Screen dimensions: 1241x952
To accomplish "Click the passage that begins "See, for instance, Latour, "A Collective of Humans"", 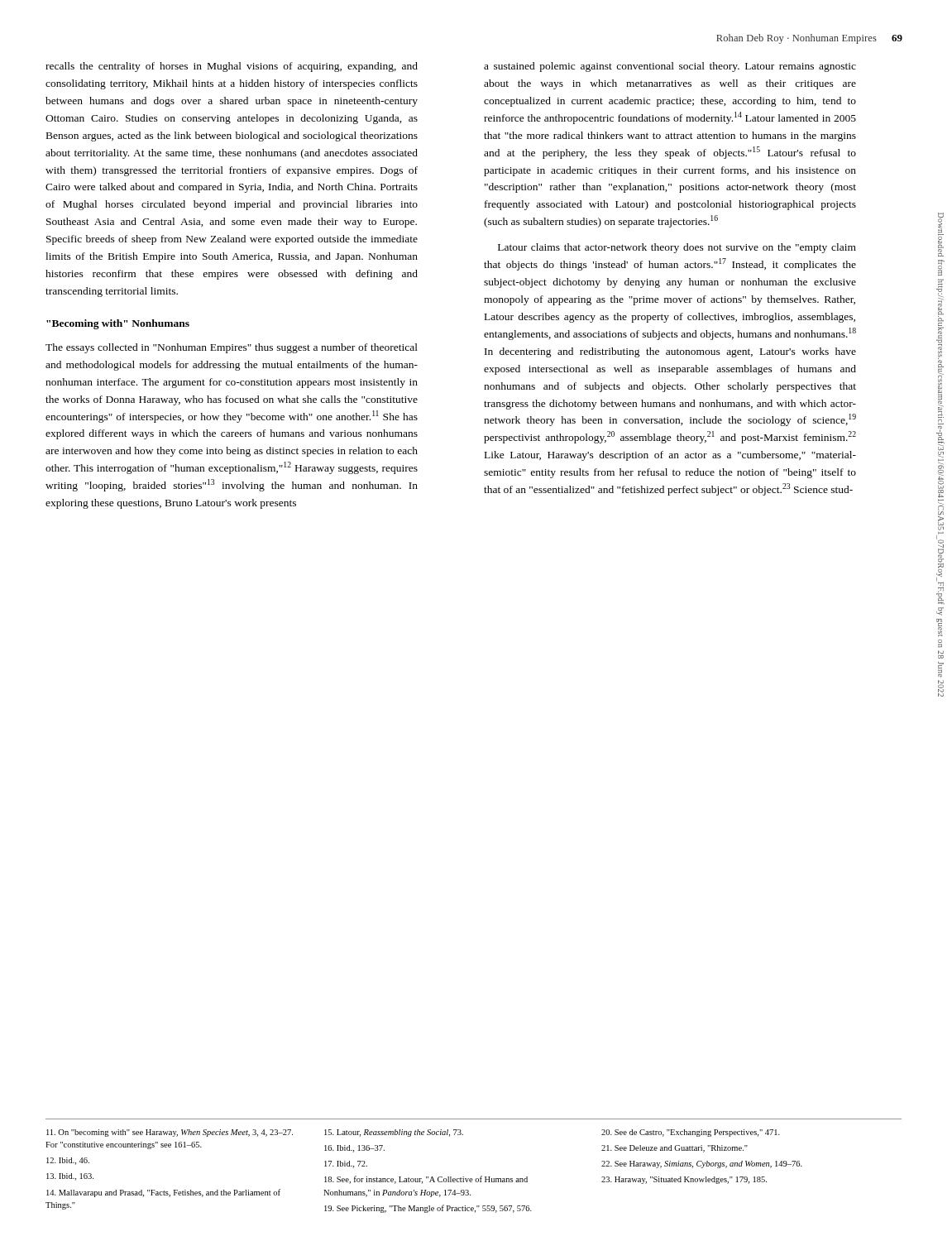I will pos(447,1186).
